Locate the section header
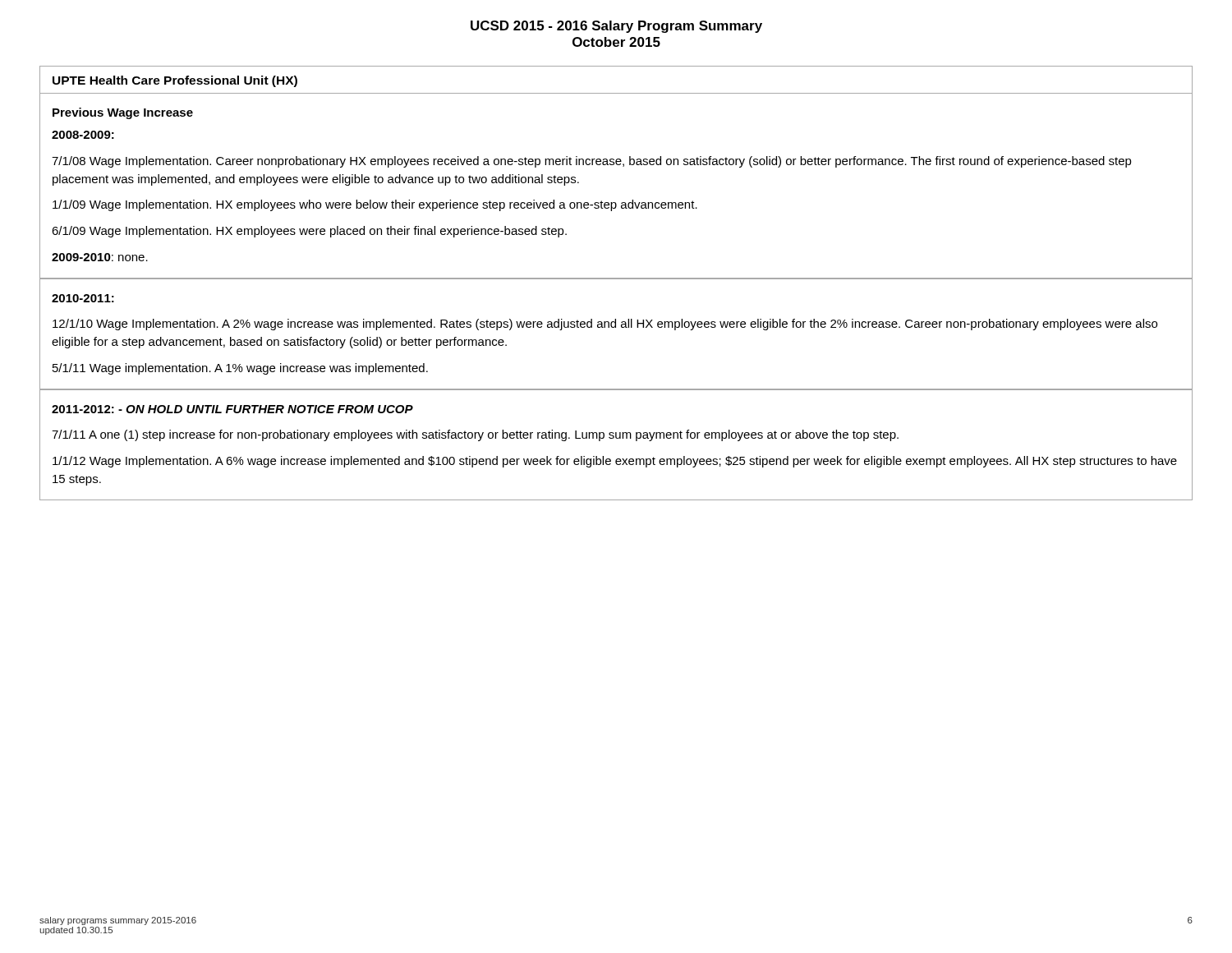 175,80
